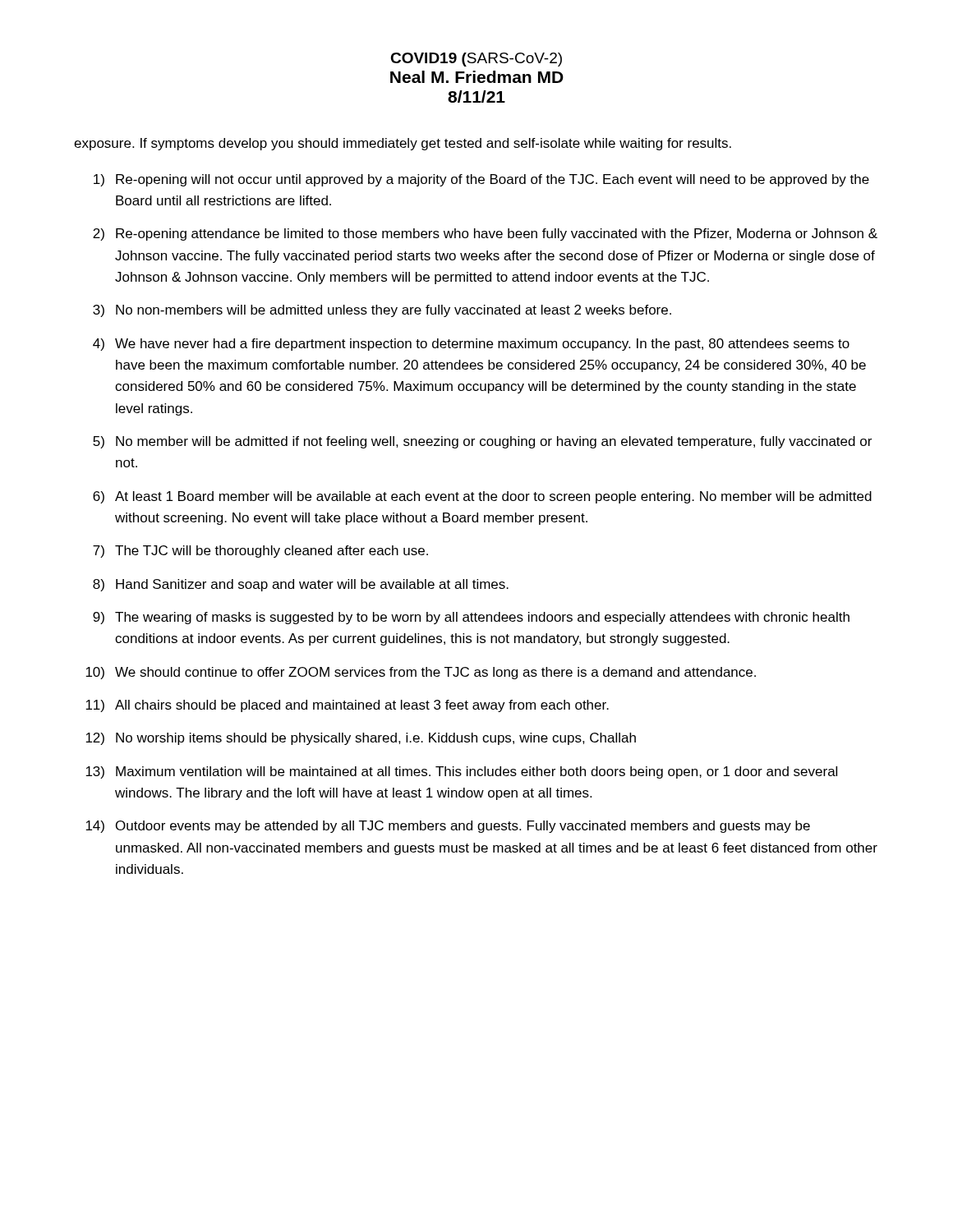Screen dimensions: 1232x953
Task: Click on the list item that reads "The wearing of masks is suggested"
Action: (x=483, y=628)
